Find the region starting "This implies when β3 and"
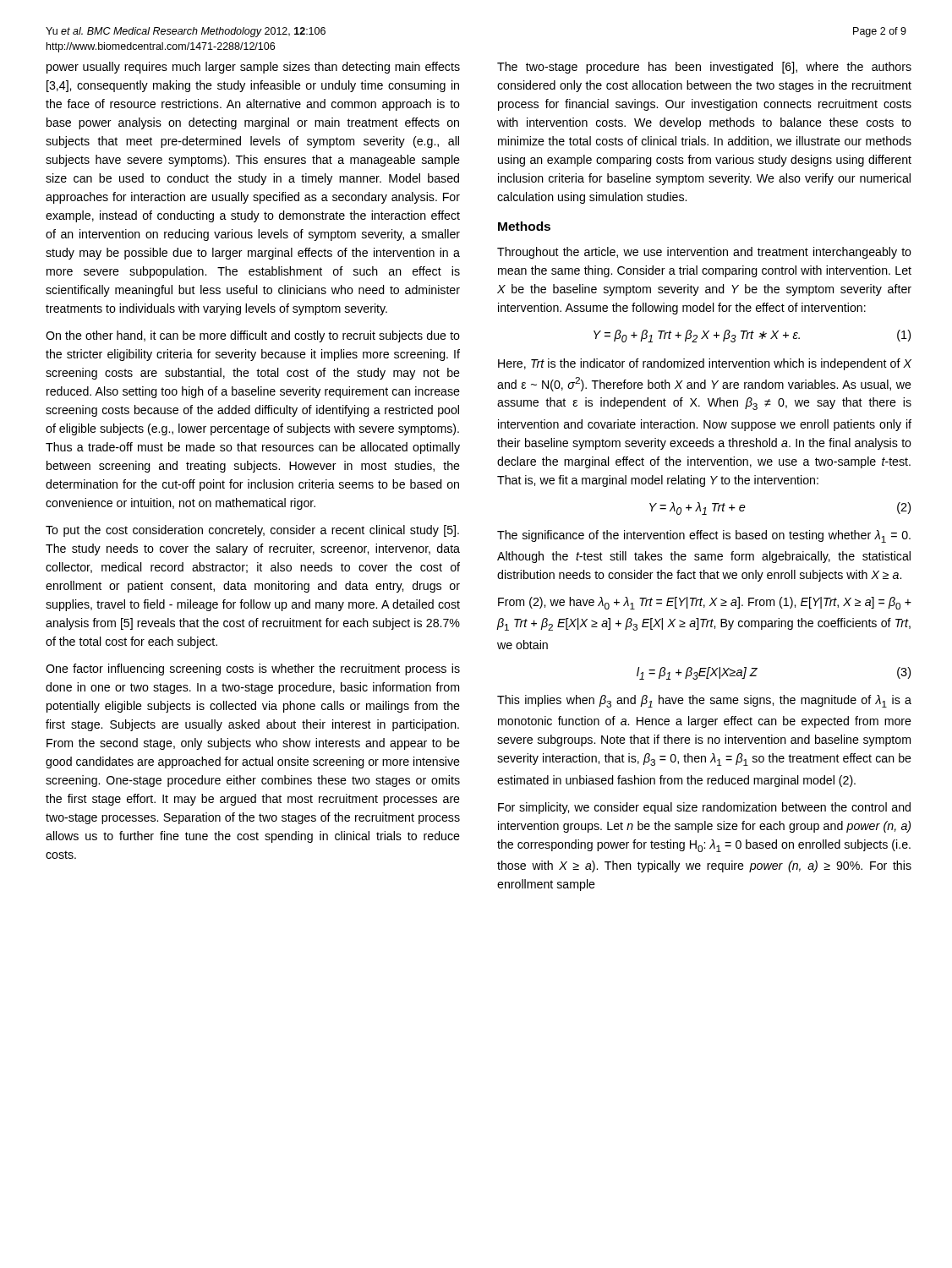The width and height of the screenshot is (952, 1268). tap(704, 740)
